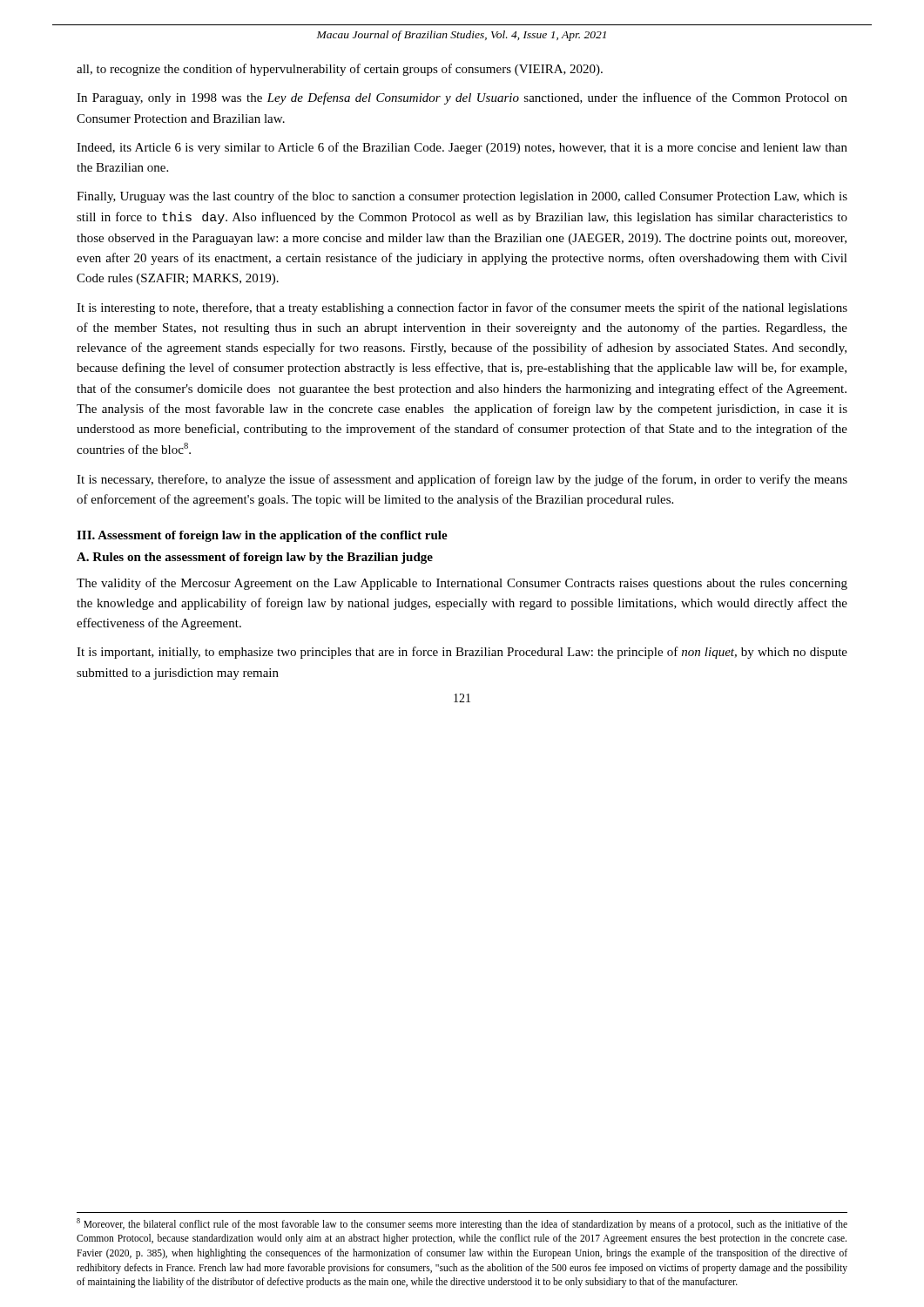Locate the text block containing "The validity of the Mercosur Agreement"
The height and width of the screenshot is (1307, 924).
462,603
